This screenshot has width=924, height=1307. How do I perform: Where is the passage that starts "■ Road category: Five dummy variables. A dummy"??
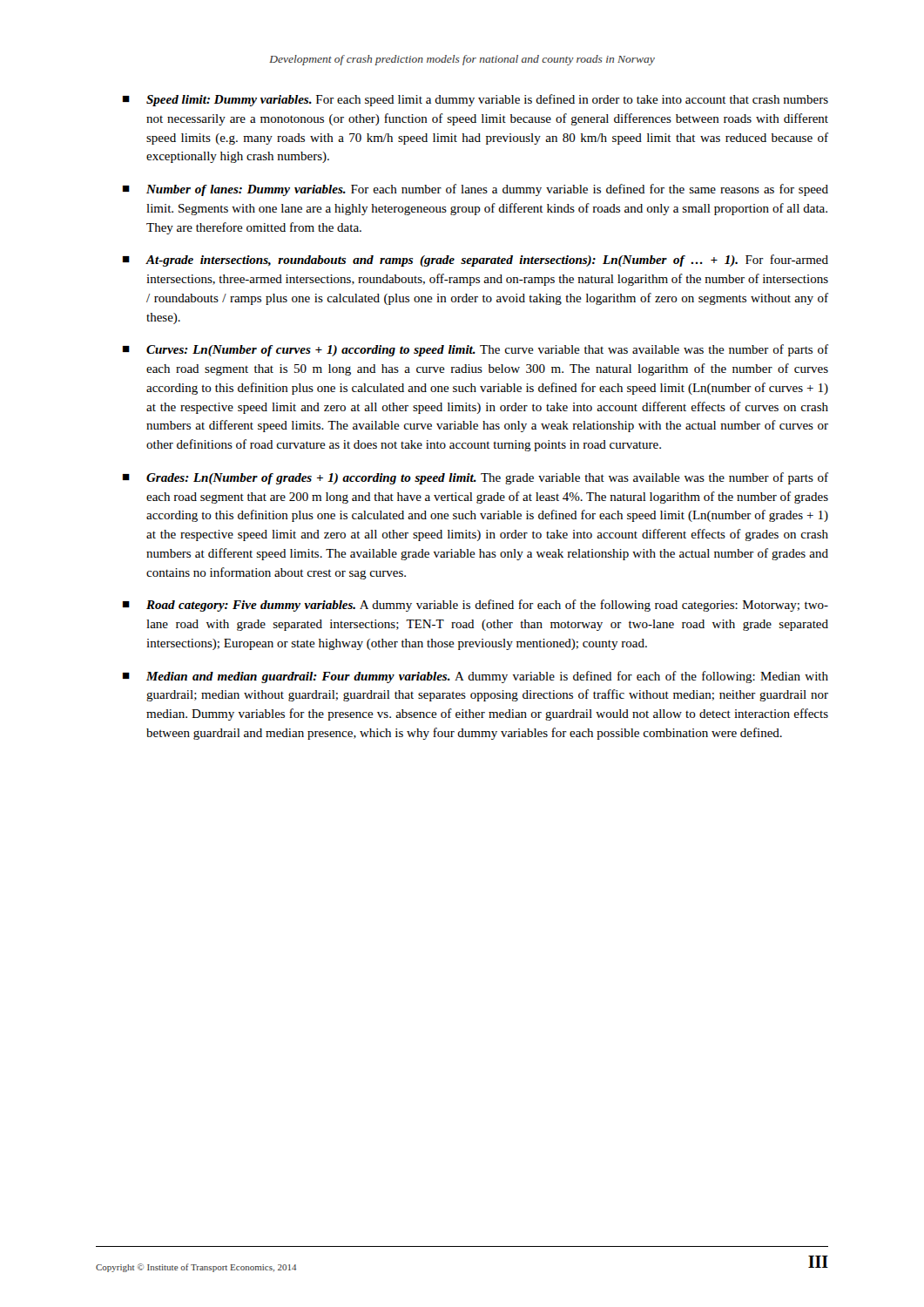(475, 625)
